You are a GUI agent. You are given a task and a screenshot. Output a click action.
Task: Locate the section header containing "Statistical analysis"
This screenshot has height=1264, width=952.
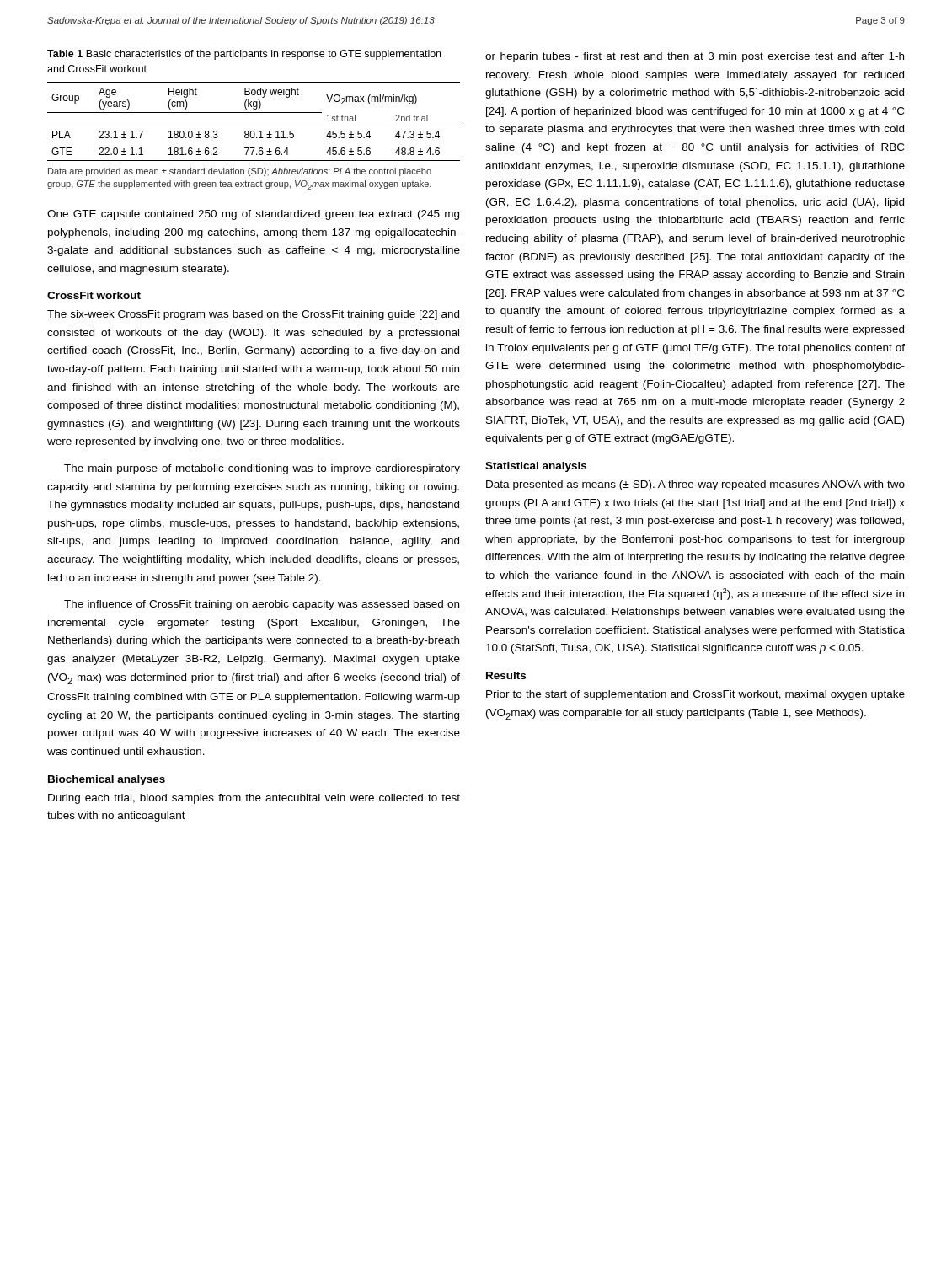click(536, 466)
